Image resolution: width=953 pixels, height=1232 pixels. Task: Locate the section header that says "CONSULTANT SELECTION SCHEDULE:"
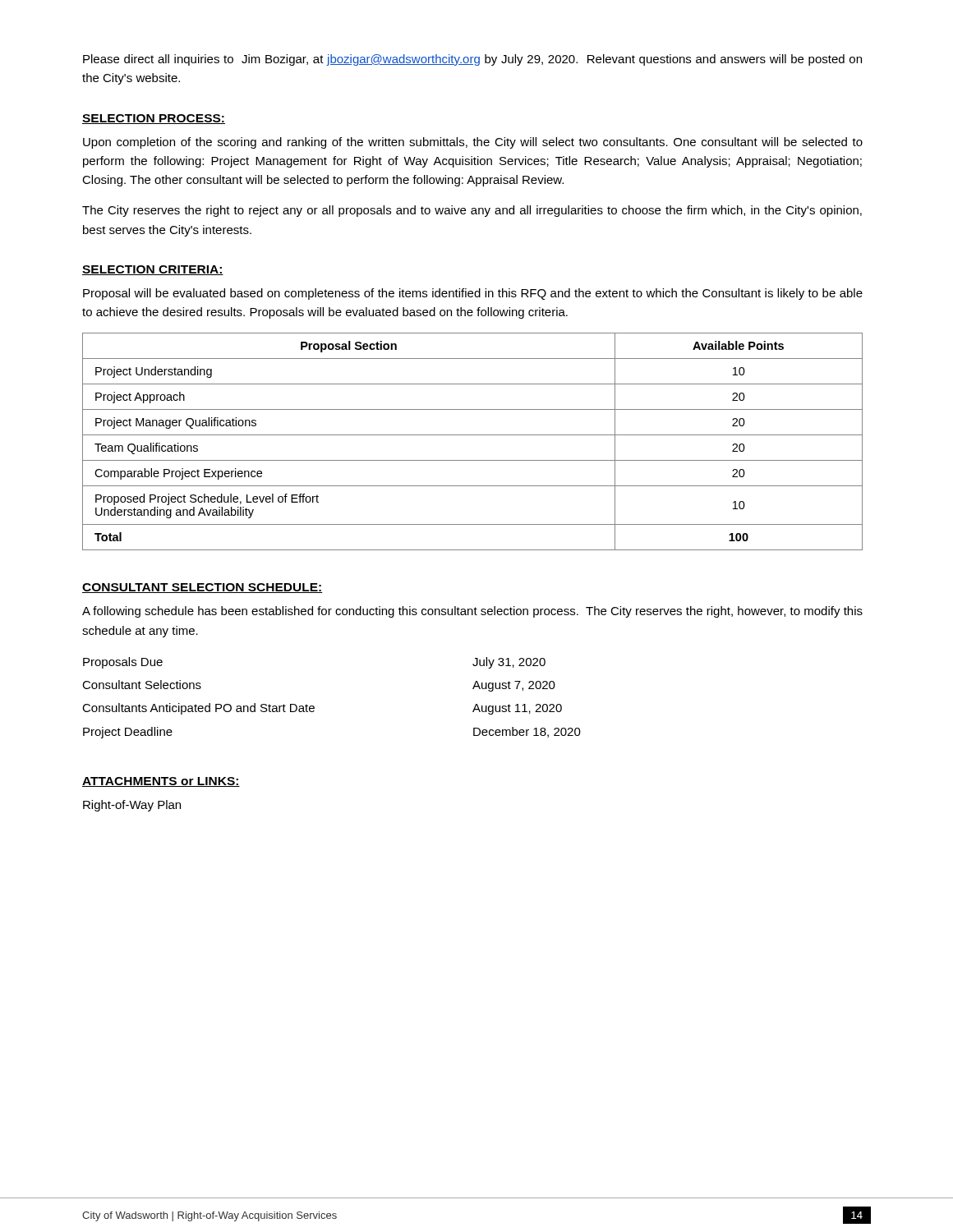[x=202, y=587]
